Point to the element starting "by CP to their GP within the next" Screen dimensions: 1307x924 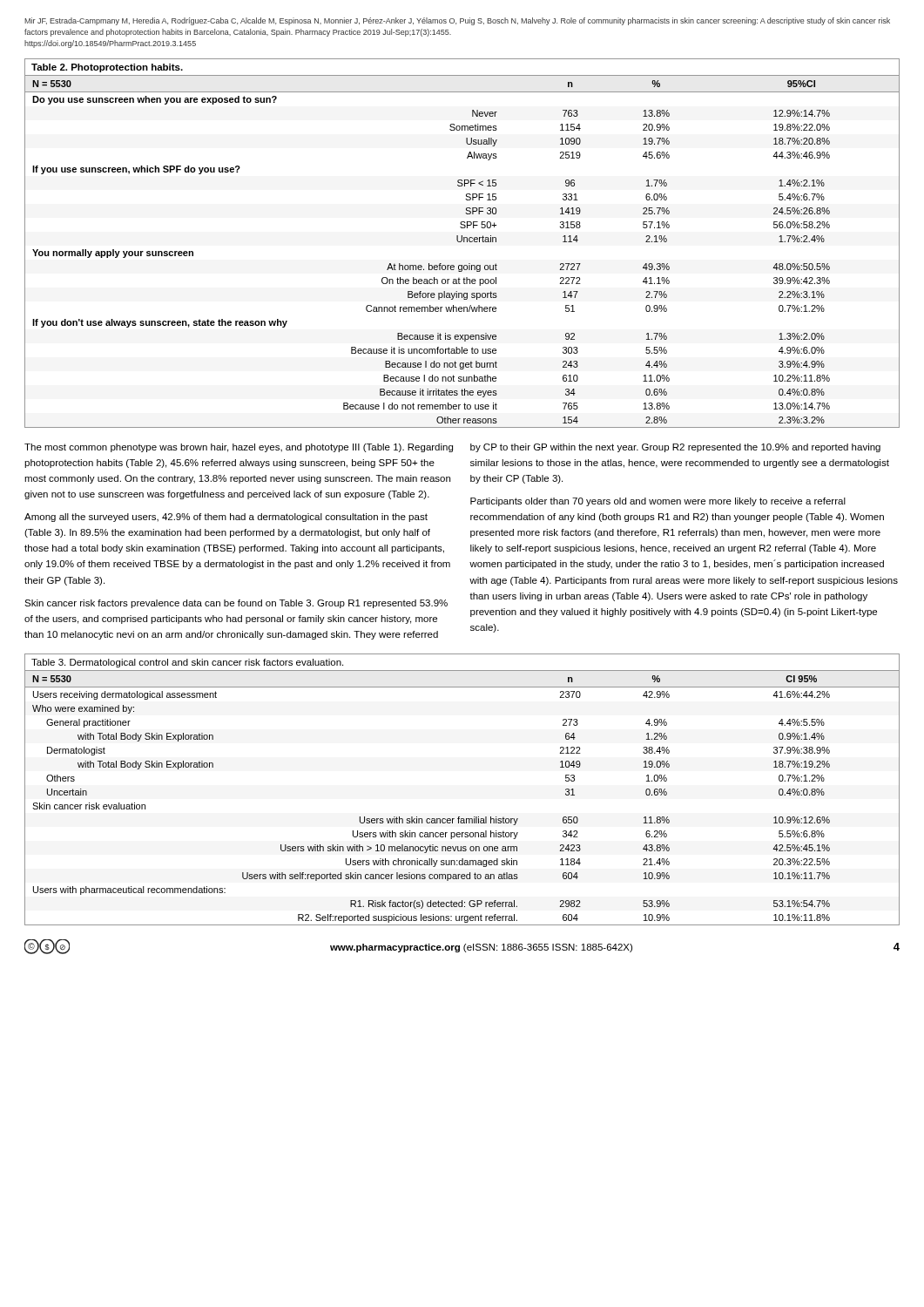(x=685, y=537)
